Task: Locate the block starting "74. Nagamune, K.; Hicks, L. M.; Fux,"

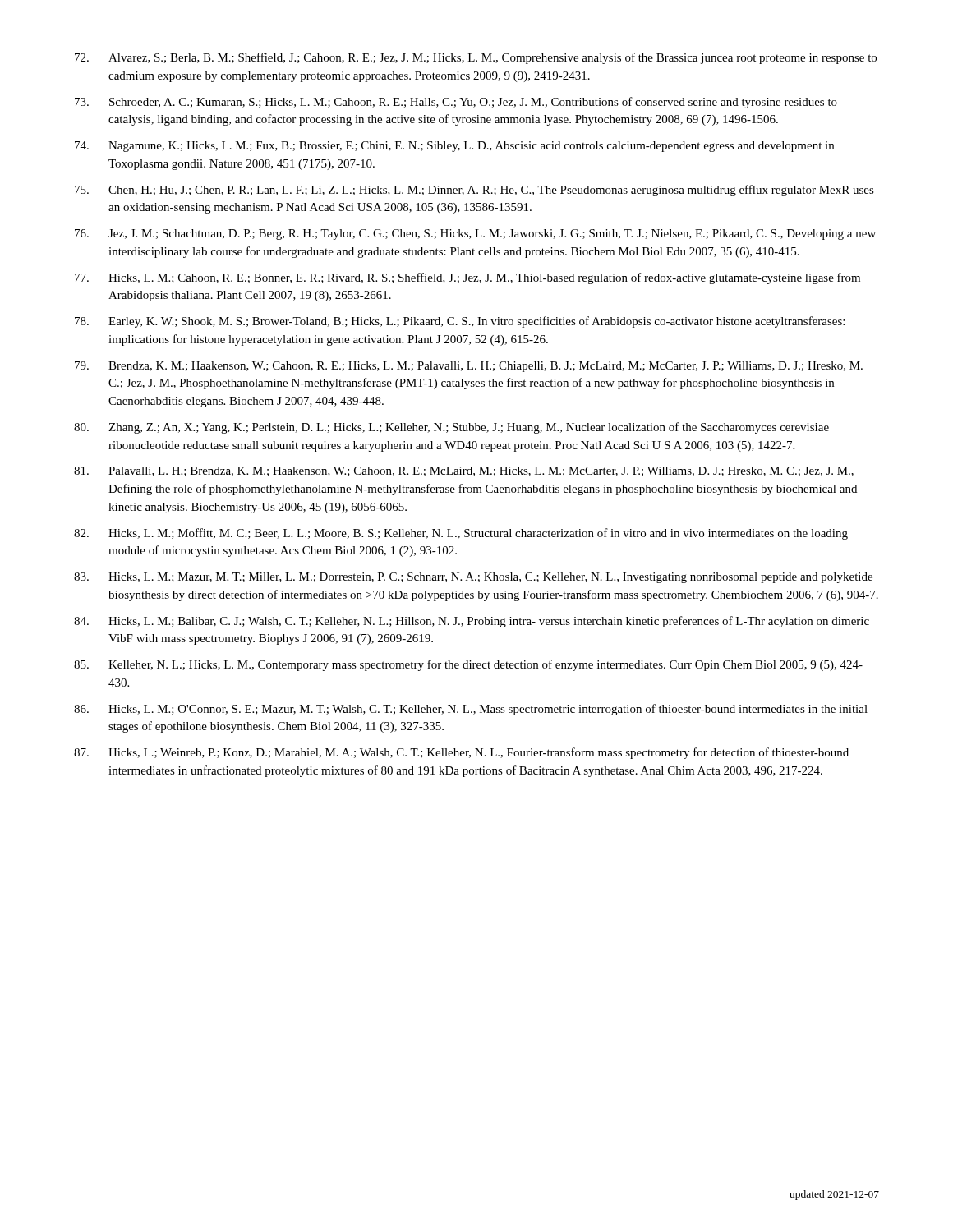Action: tap(476, 155)
